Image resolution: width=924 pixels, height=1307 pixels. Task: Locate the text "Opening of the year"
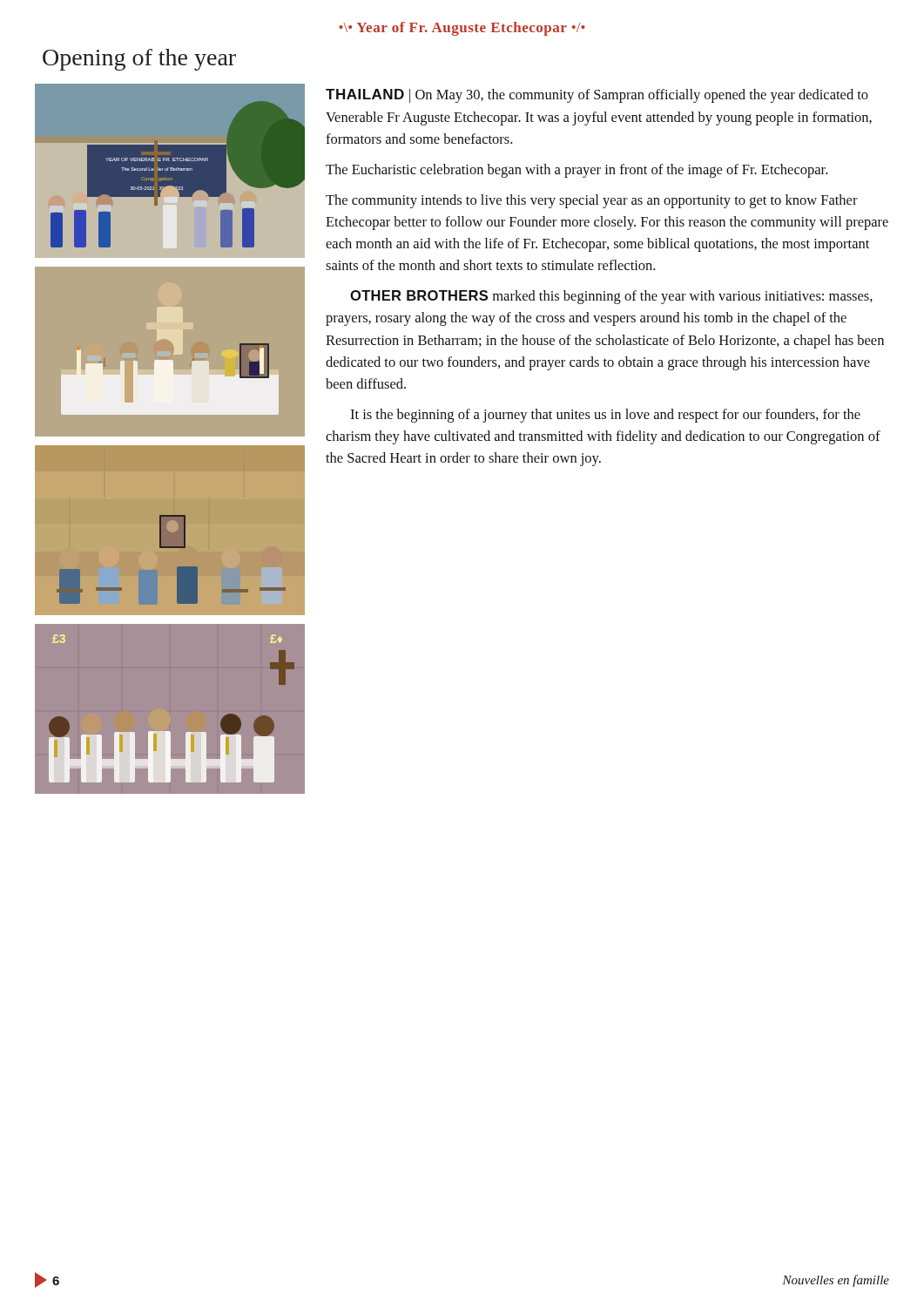[139, 57]
